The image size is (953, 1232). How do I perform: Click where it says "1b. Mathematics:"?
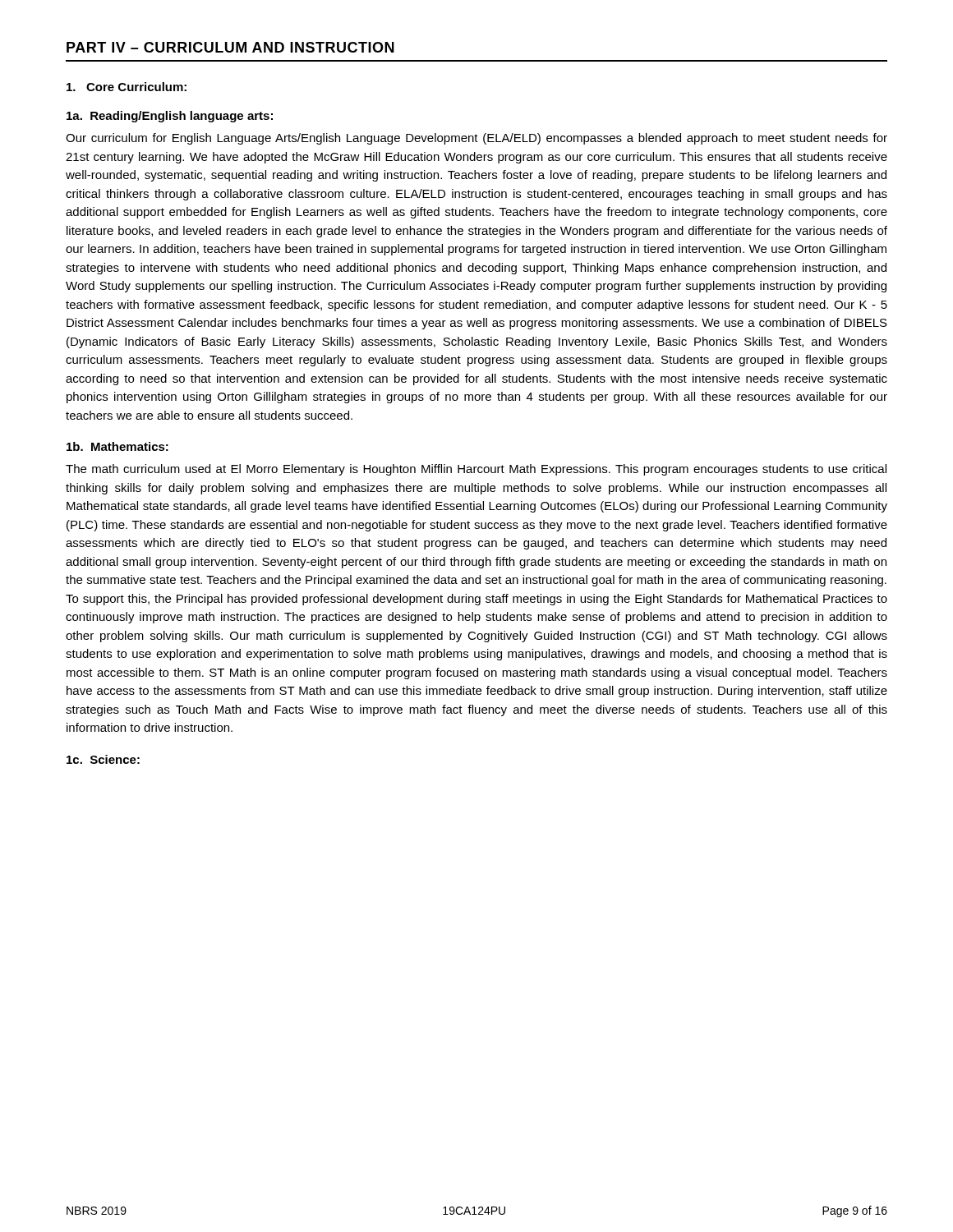coord(117,446)
